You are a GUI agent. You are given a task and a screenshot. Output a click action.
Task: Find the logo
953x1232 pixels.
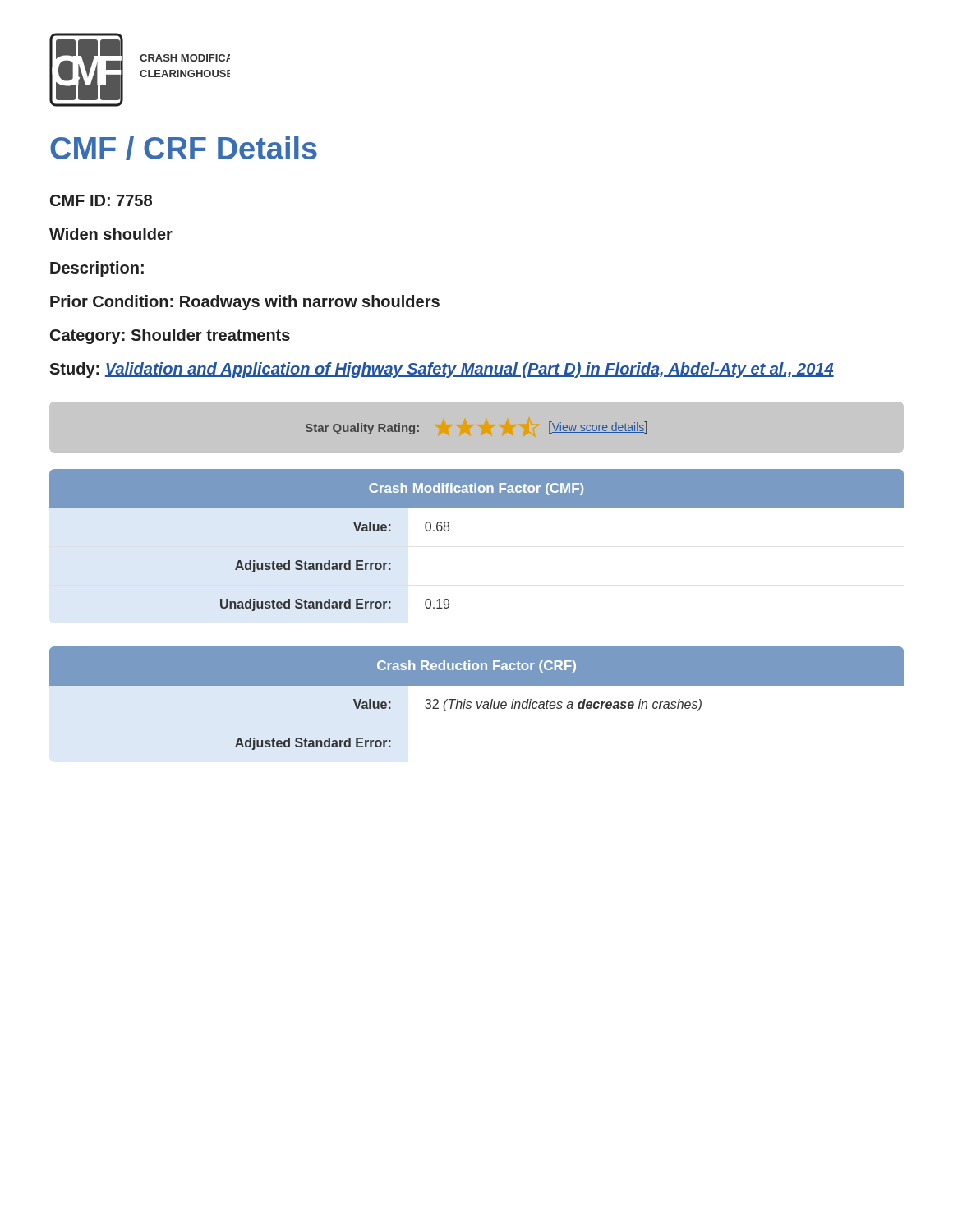pyautogui.click(x=476, y=70)
